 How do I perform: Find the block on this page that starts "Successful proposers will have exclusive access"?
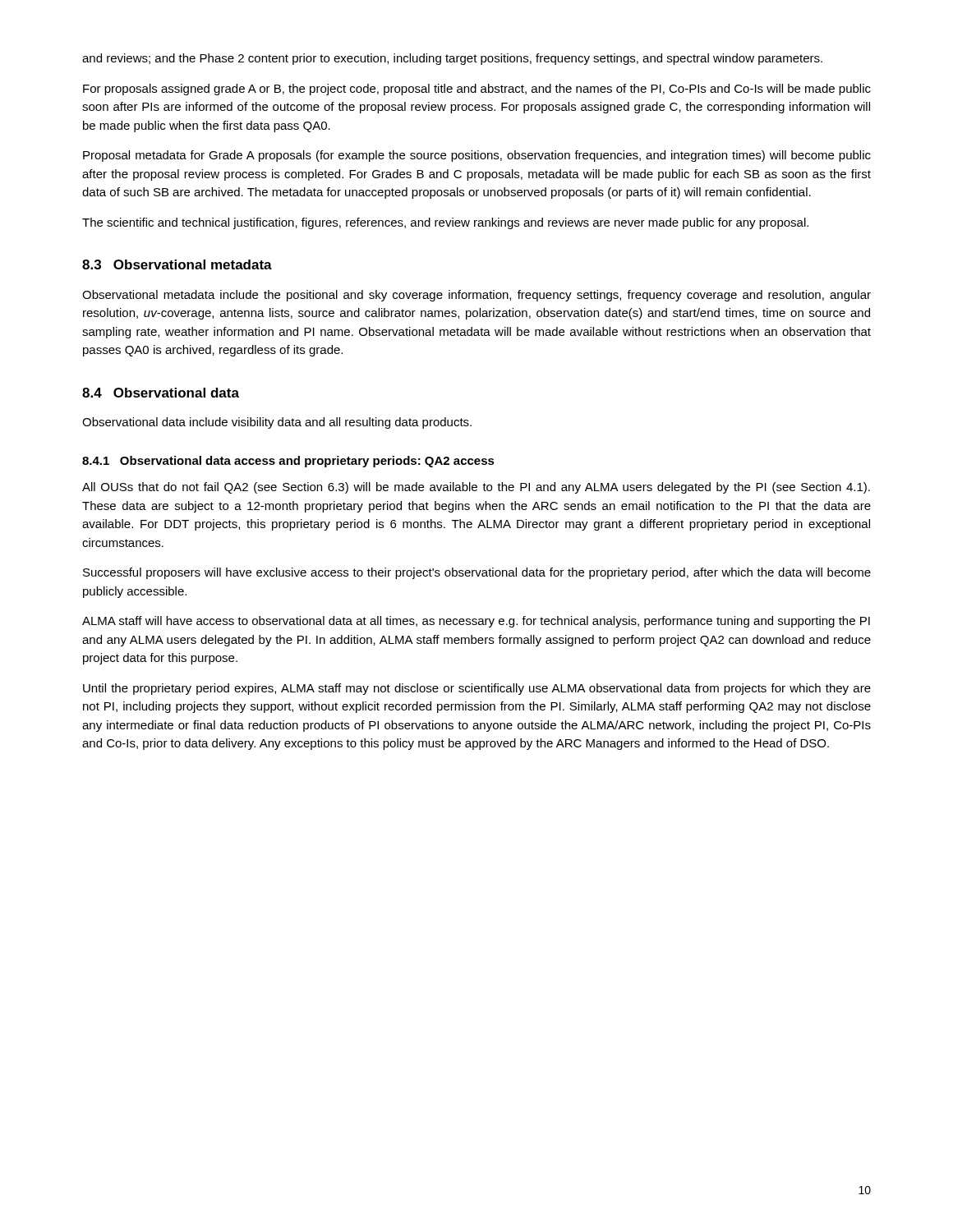tap(476, 581)
